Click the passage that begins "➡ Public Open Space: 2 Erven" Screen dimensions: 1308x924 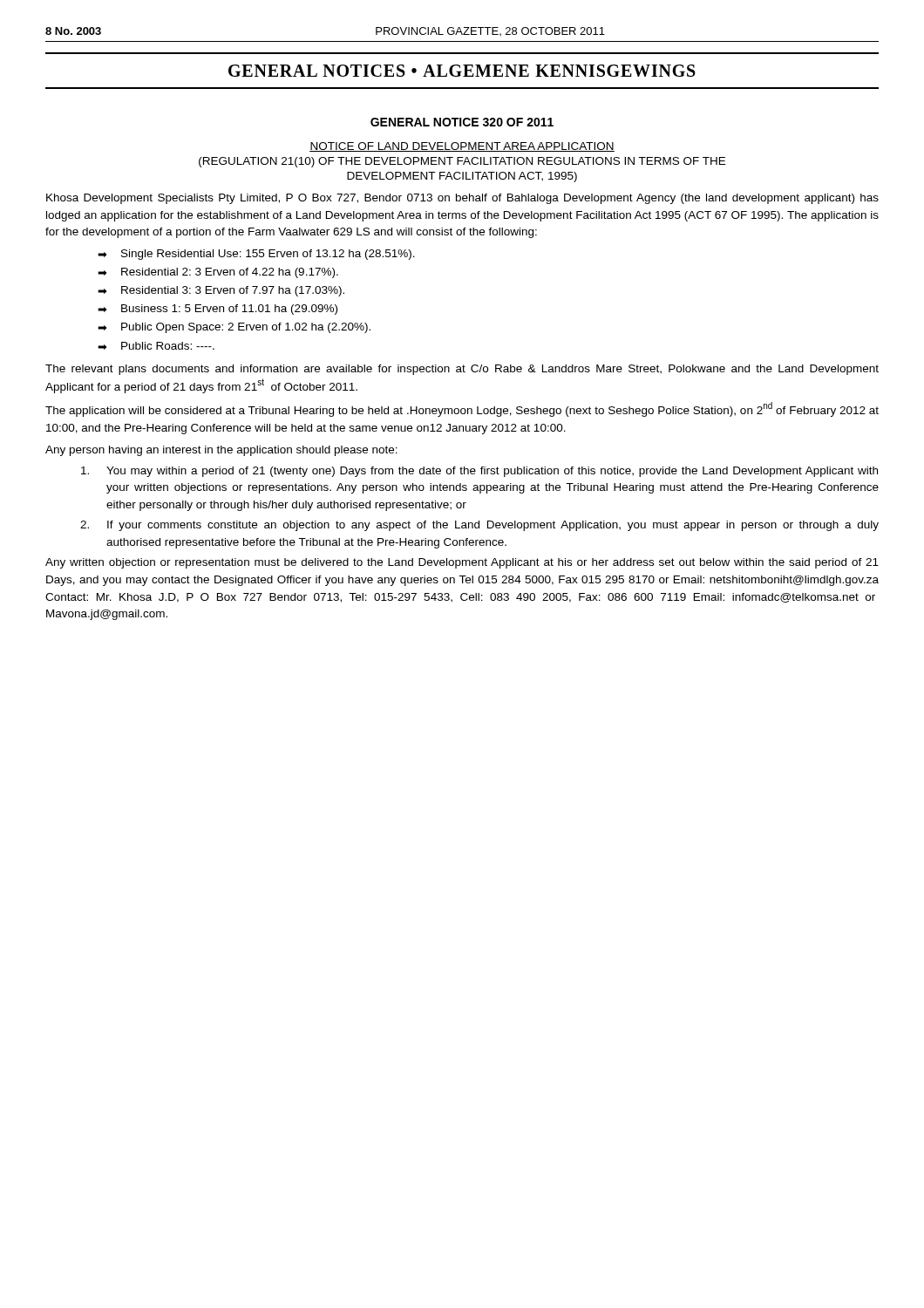235,328
